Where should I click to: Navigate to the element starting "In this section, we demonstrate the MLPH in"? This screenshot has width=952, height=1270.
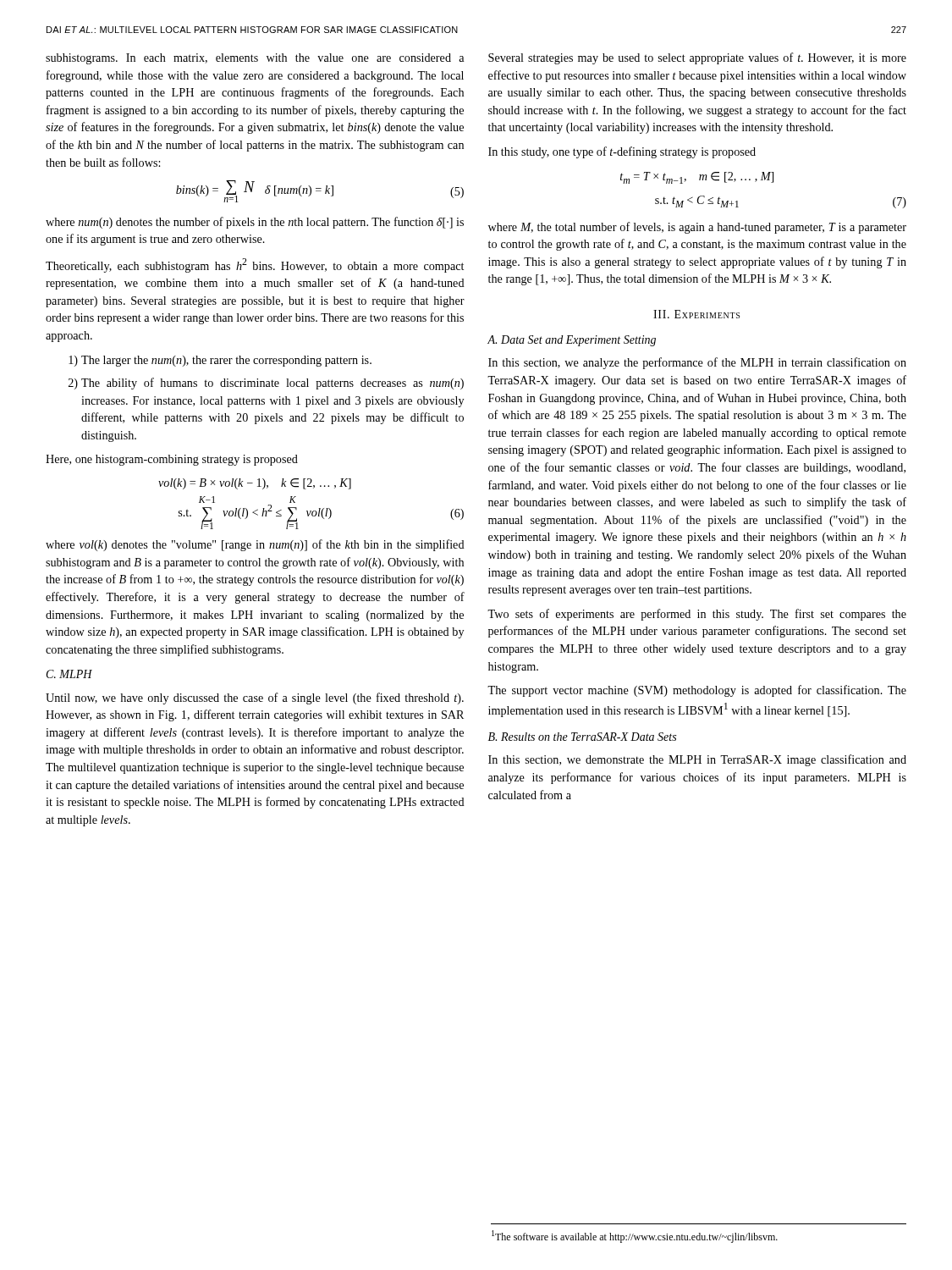click(697, 777)
